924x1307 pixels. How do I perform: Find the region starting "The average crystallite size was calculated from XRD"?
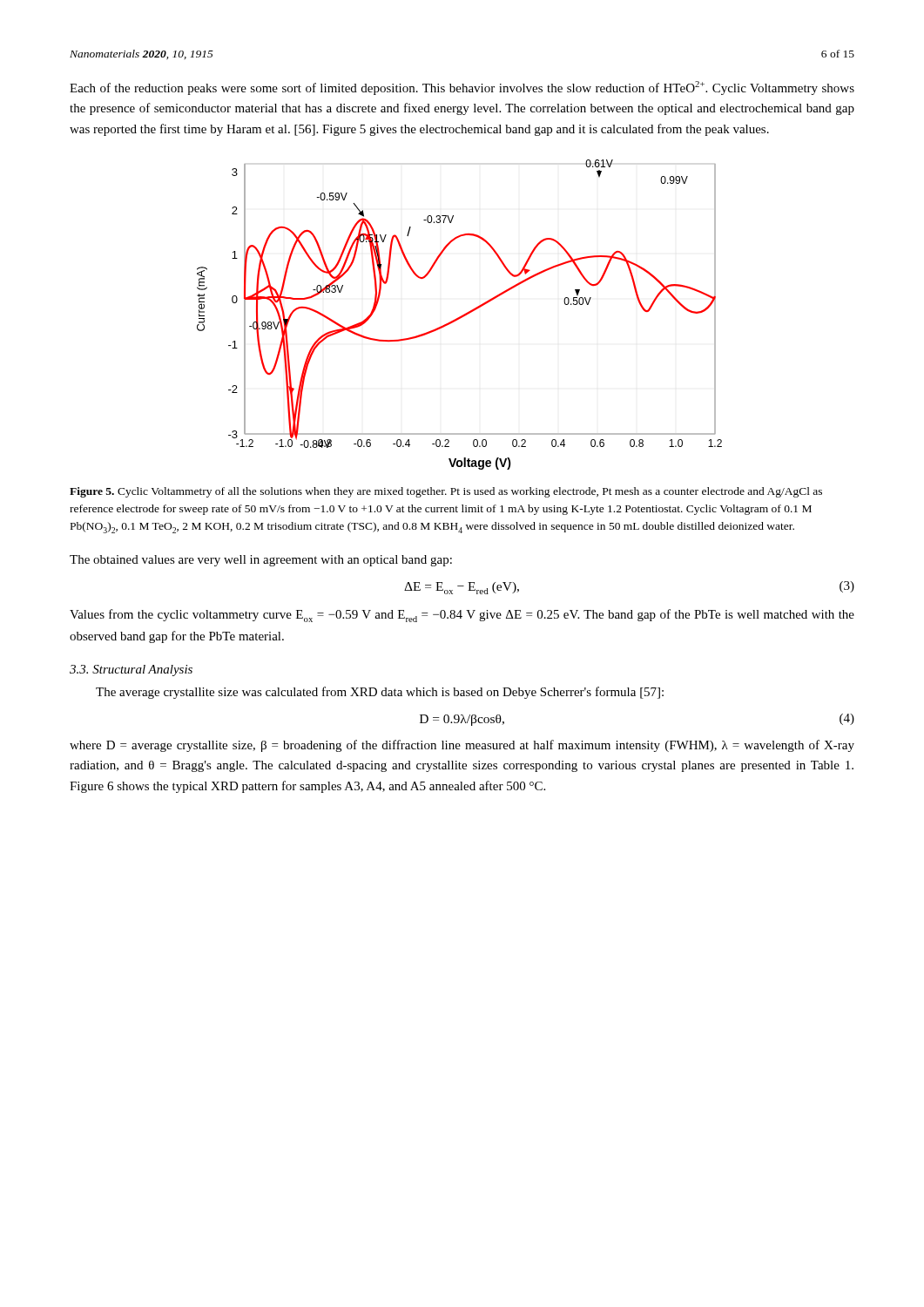380,692
